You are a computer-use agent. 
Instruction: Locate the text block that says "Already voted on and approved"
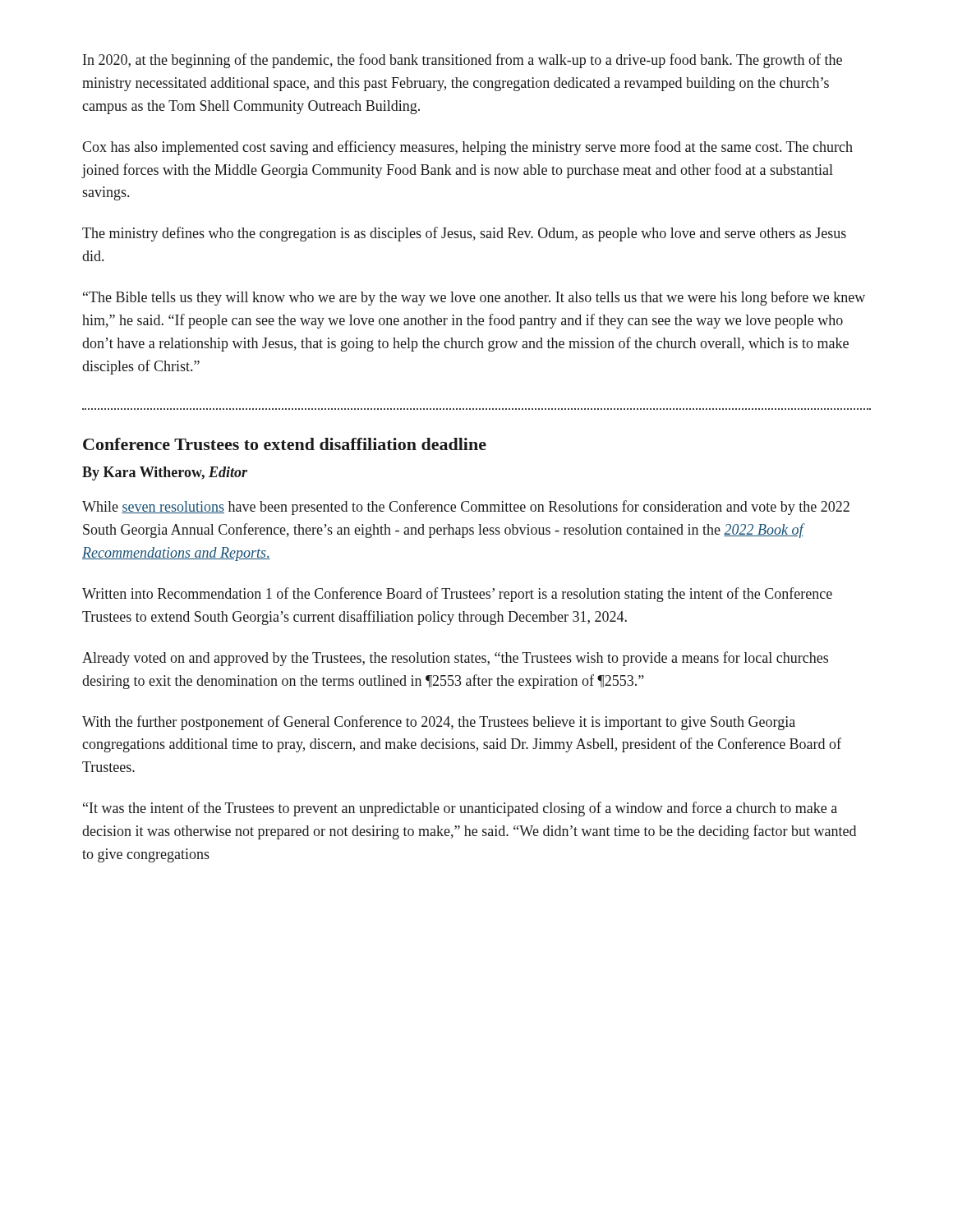point(455,669)
